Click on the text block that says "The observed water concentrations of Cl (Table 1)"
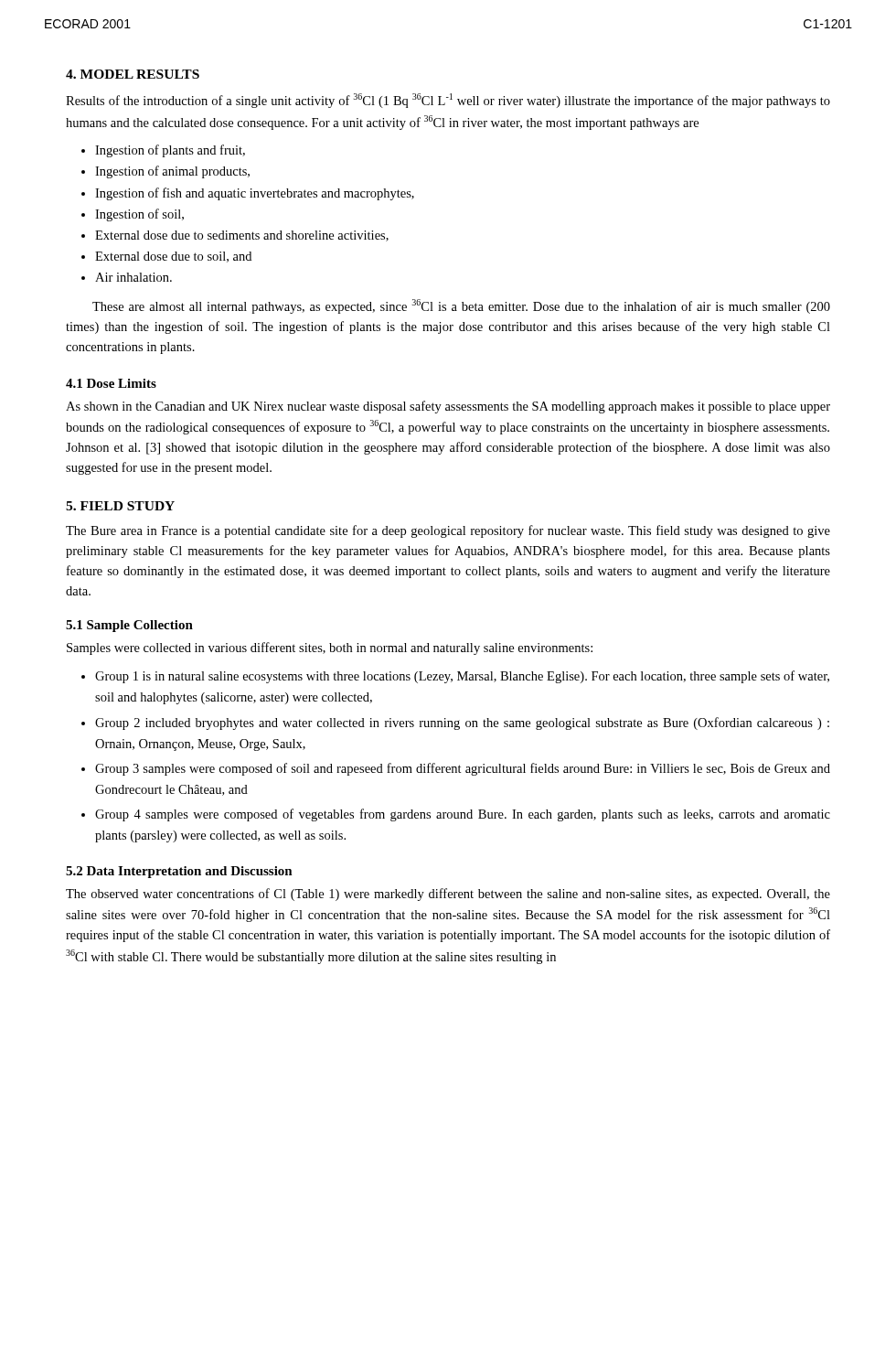 pos(448,925)
